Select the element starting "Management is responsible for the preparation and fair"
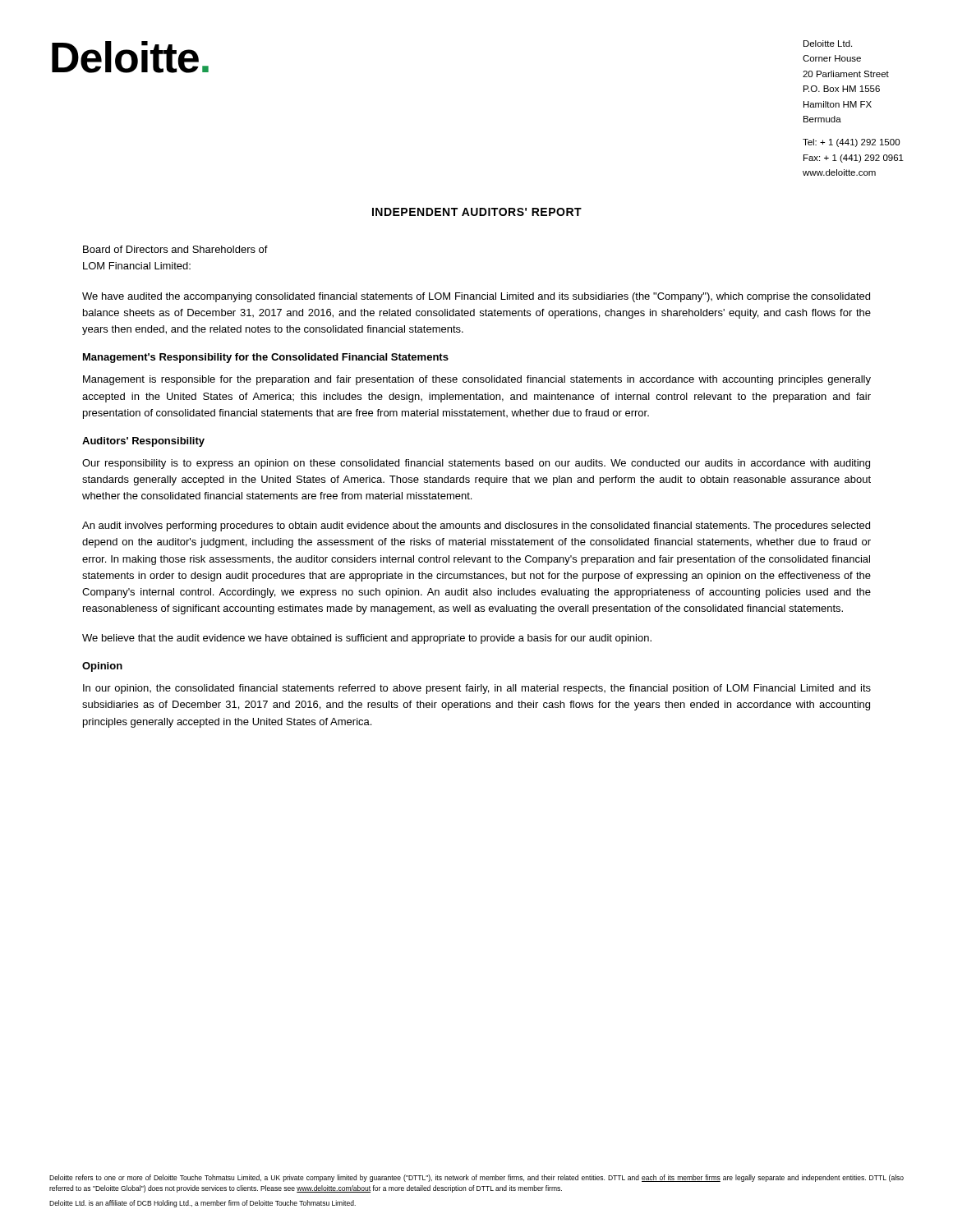Screen dimensions: 1232x953 [x=476, y=396]
